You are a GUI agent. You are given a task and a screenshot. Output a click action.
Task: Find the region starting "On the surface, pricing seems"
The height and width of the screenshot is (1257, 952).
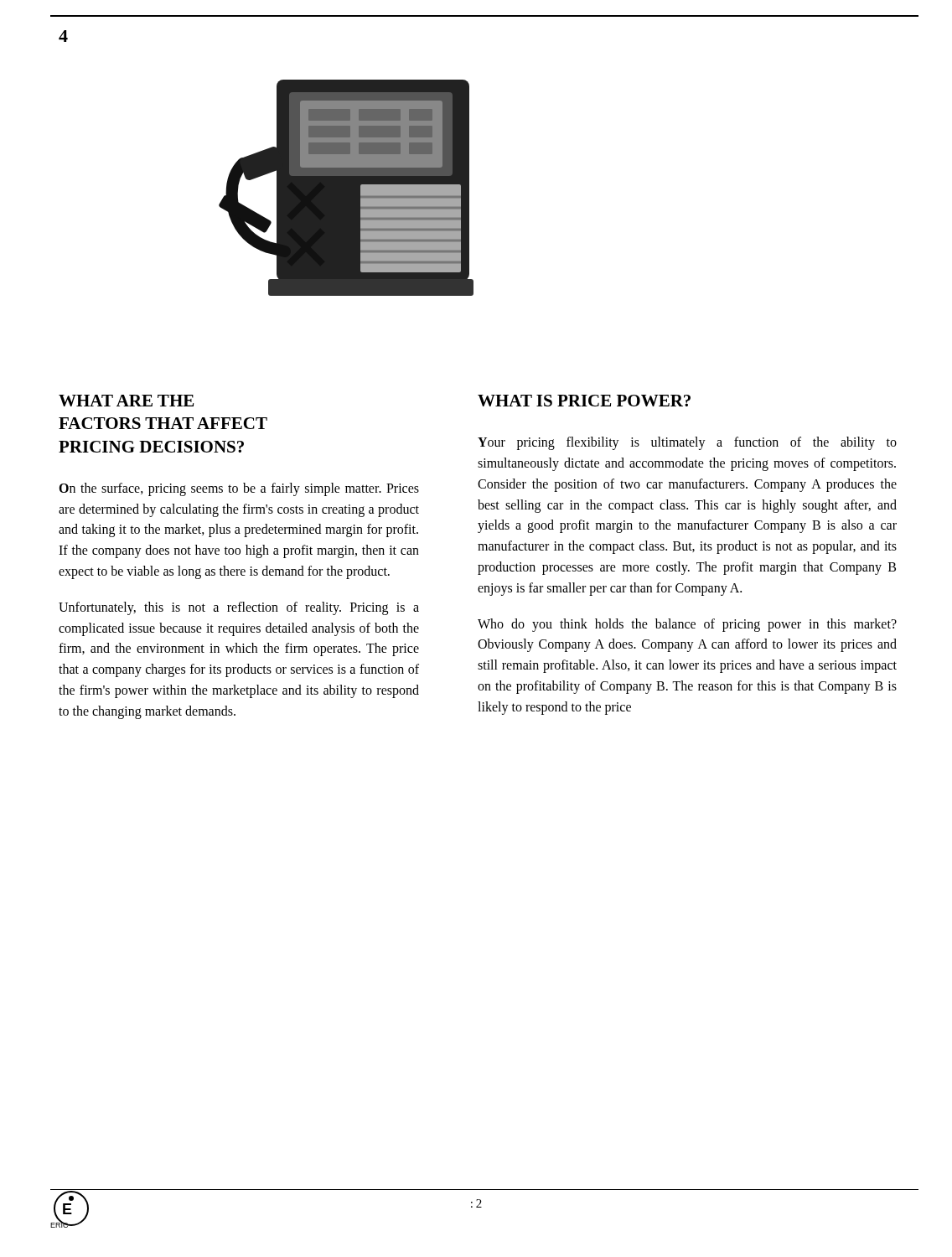(x=239, y=600)
